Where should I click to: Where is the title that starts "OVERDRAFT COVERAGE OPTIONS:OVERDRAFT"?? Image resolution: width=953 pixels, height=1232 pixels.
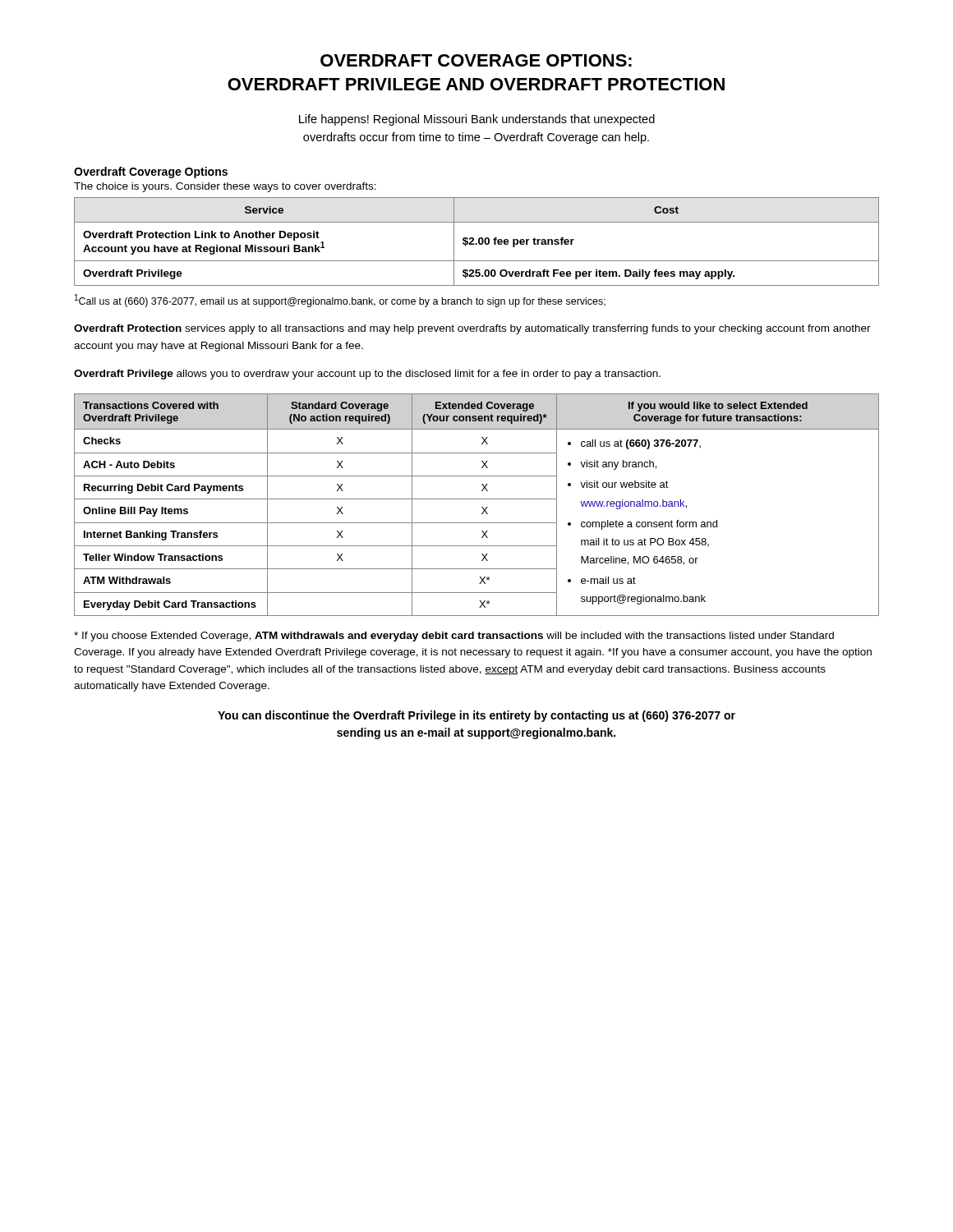pos(476,73)
